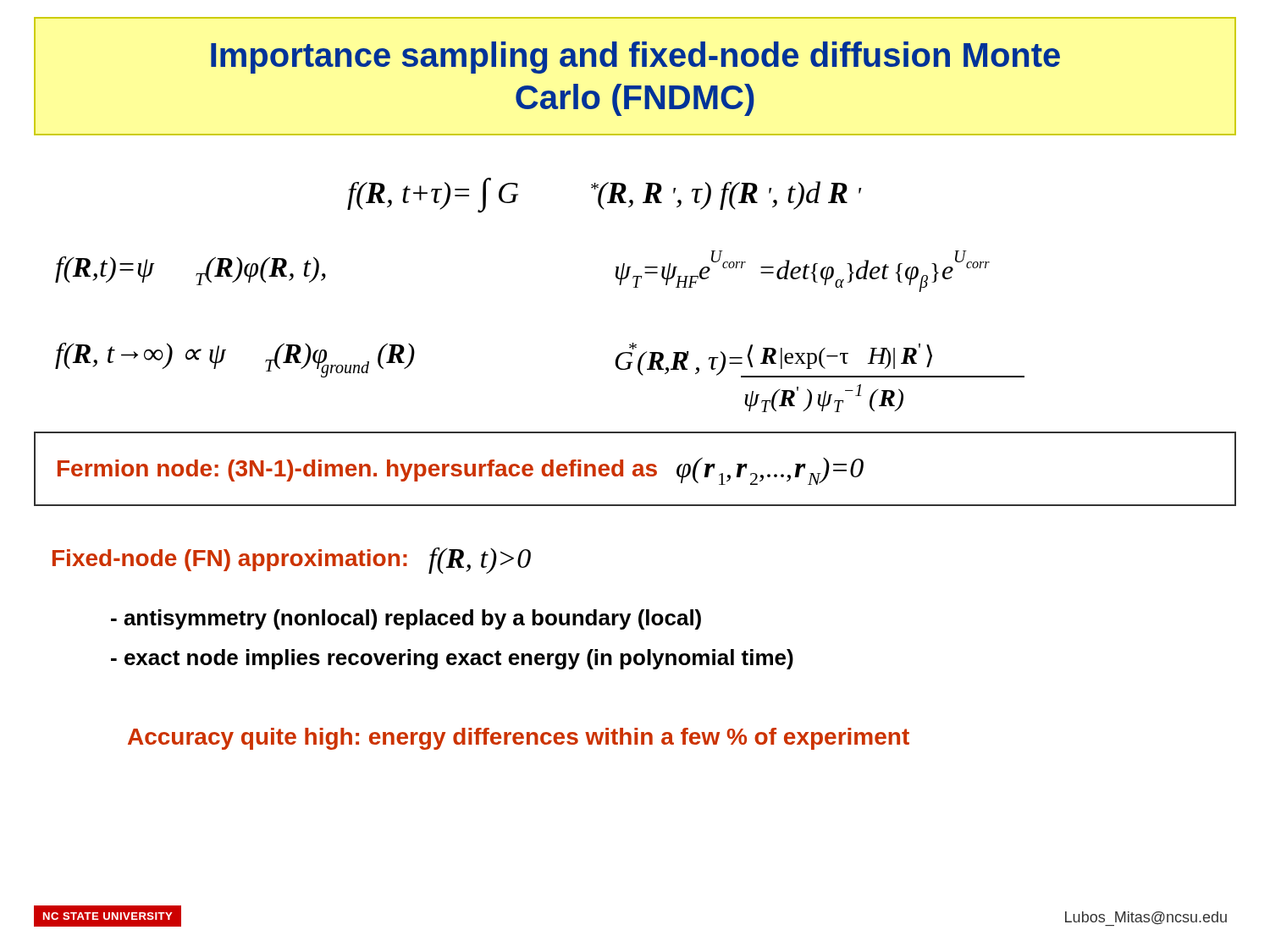Where does it say "Fixed-node (FN) approximation: f(R, t)>0"?
The image size is (1270, 952).
click(322, 558)
